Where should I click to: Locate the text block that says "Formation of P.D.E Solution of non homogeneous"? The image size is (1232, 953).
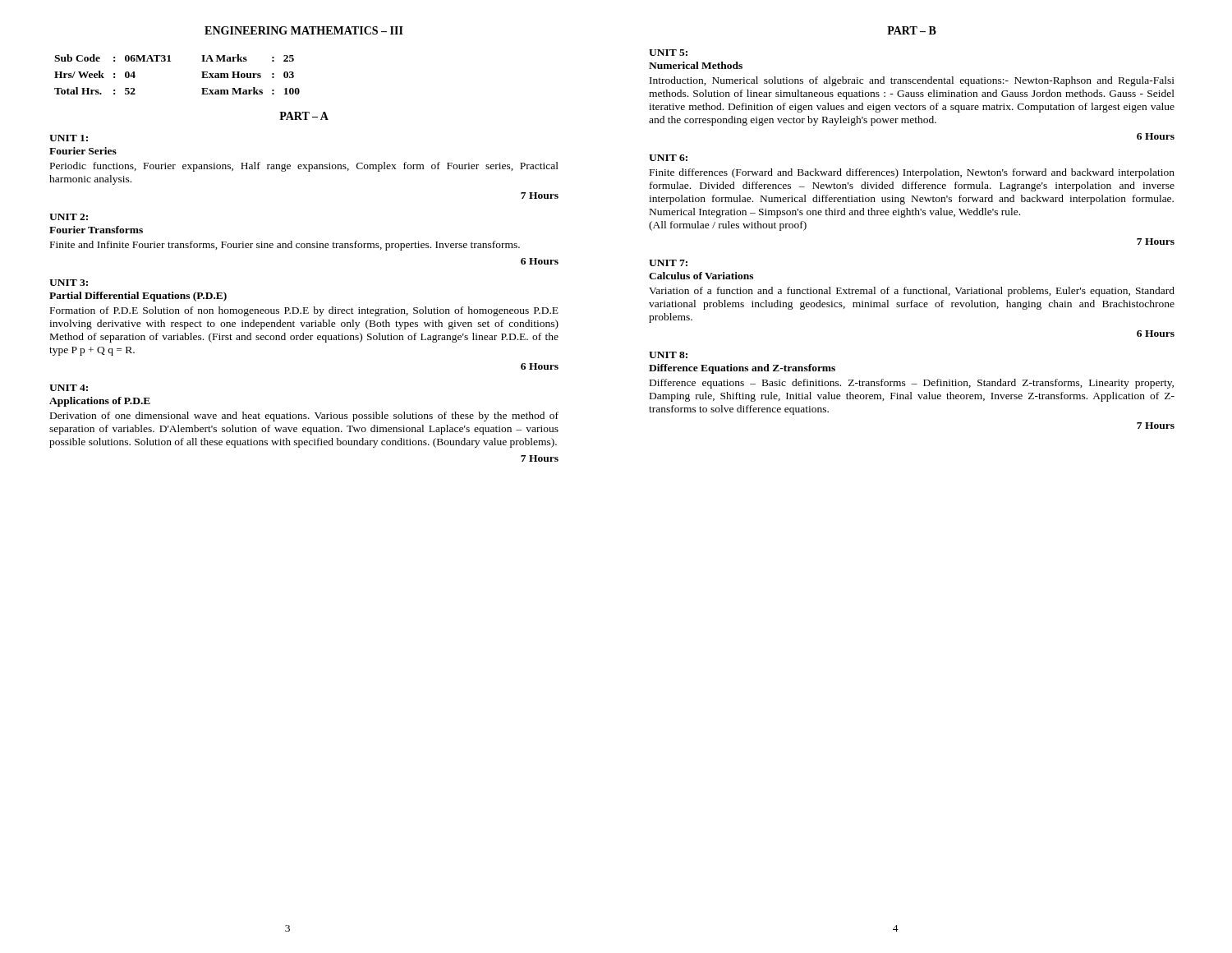(x=304, y=330)
